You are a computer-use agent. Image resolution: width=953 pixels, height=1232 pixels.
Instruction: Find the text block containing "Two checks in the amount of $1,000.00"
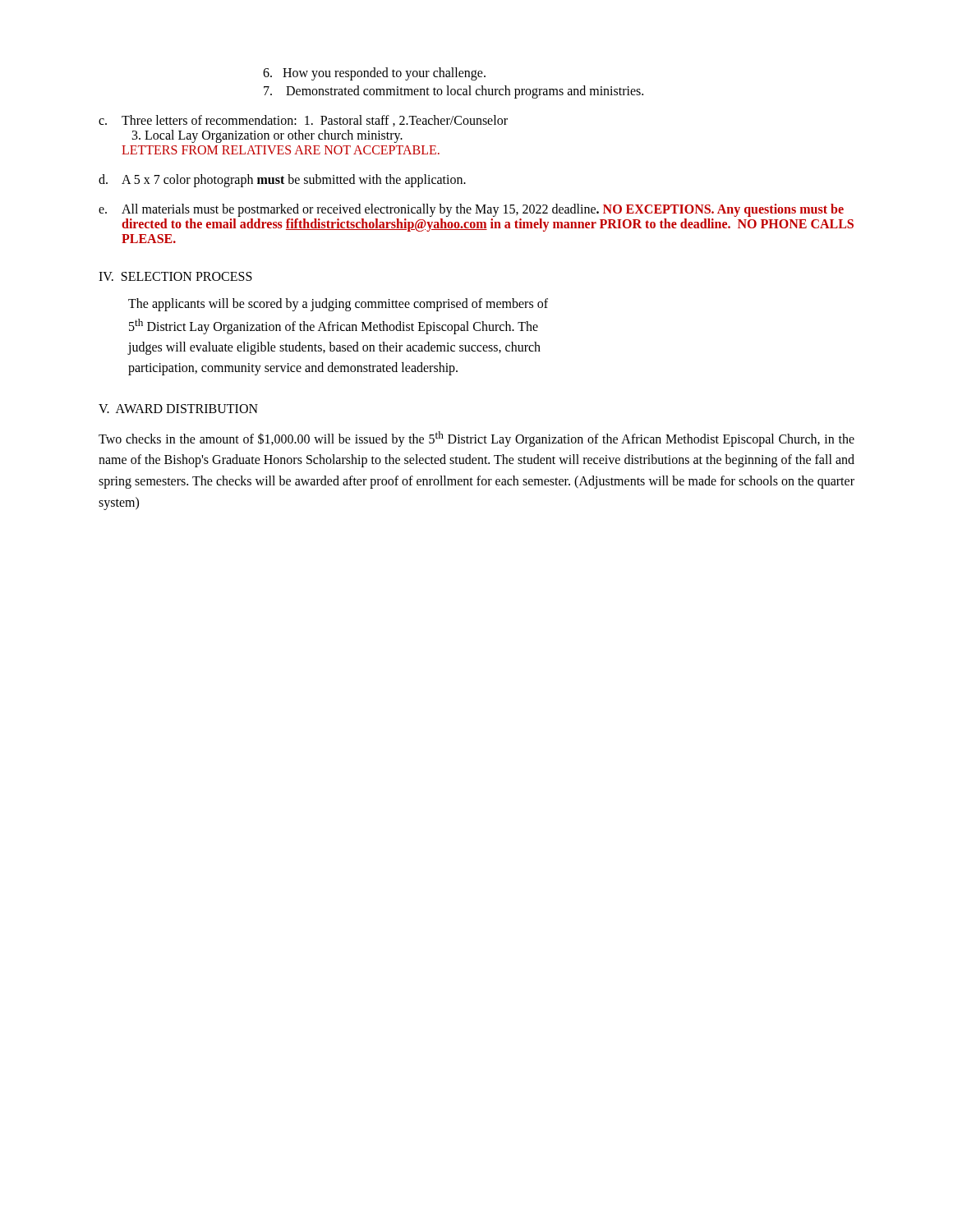point(476,469)
